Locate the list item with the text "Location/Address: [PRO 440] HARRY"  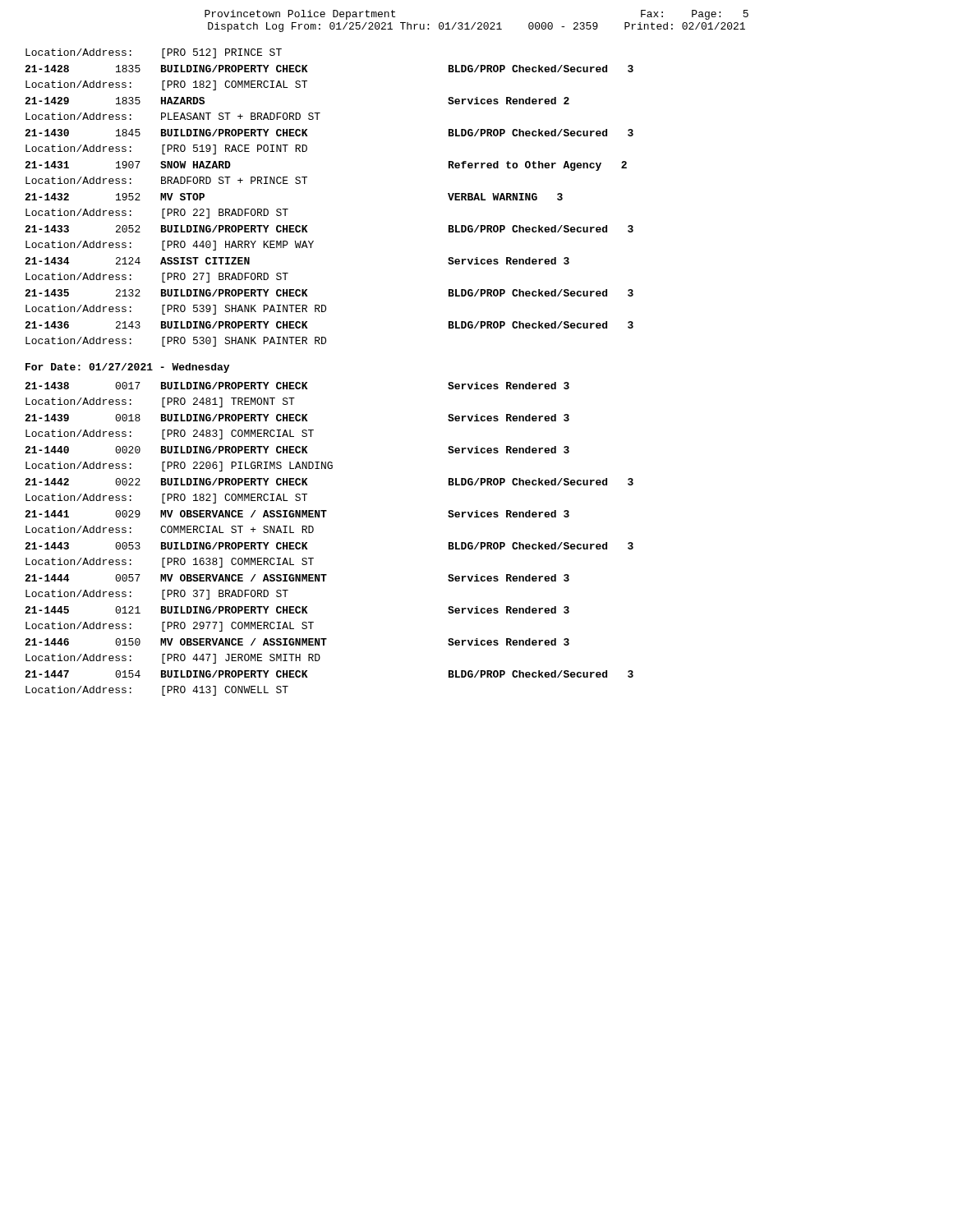(169, 245)
